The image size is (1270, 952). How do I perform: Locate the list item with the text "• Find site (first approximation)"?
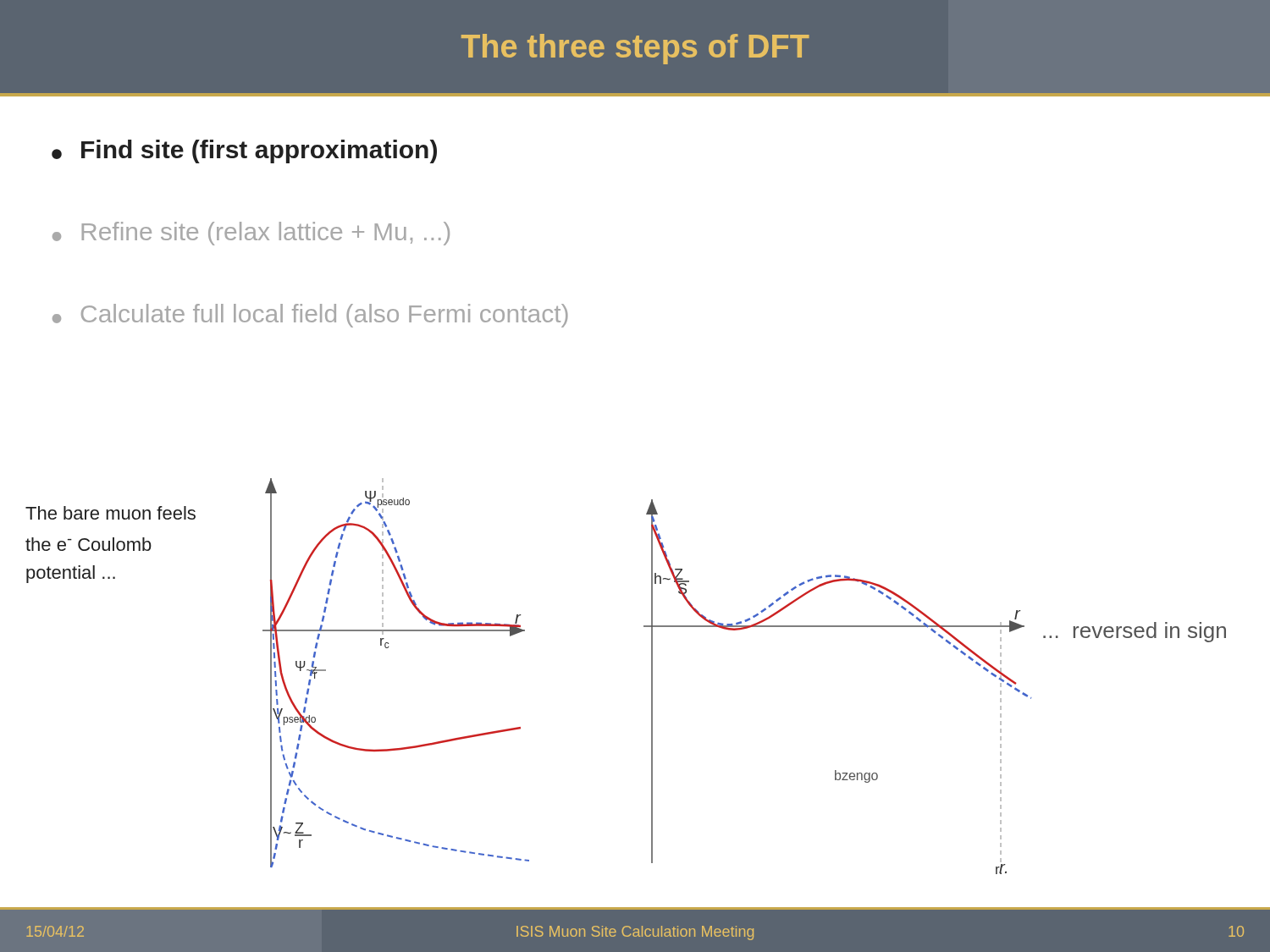244,153
